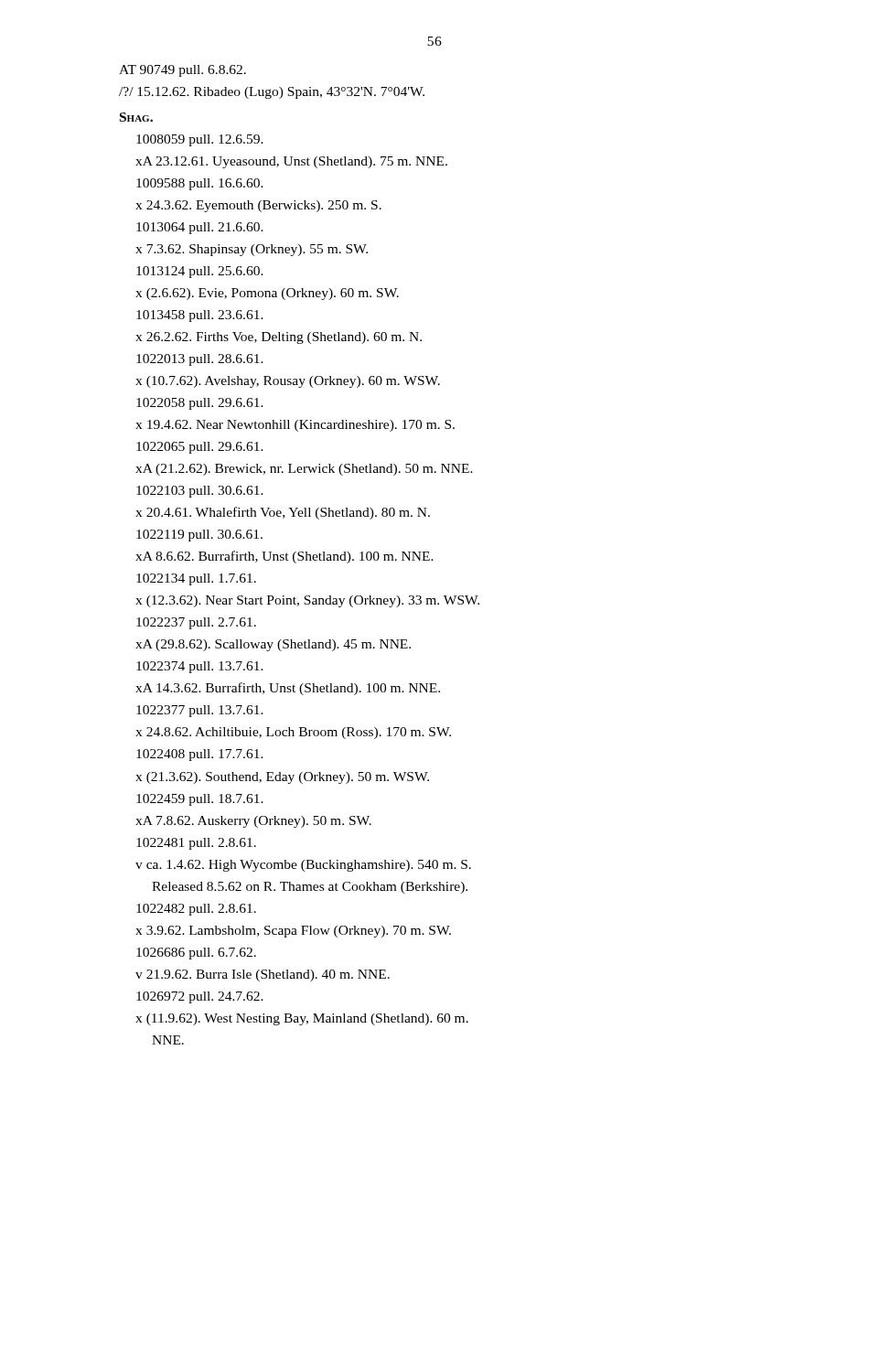Find the block on this page that starts "1022119 pull. 30.6.61."

[x=285, y=545]
